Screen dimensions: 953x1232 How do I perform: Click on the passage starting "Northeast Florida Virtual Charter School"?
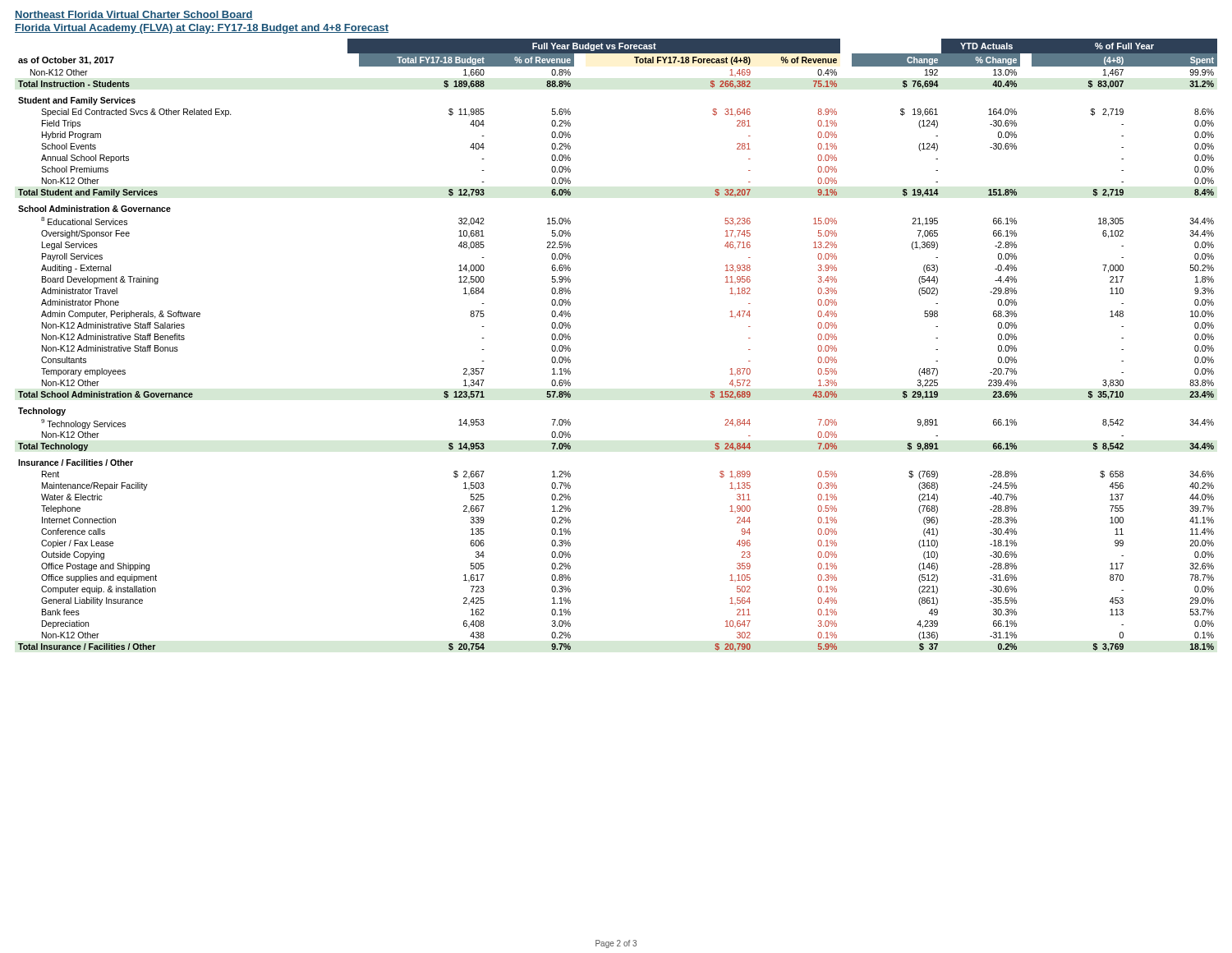[x=202, y=21]
